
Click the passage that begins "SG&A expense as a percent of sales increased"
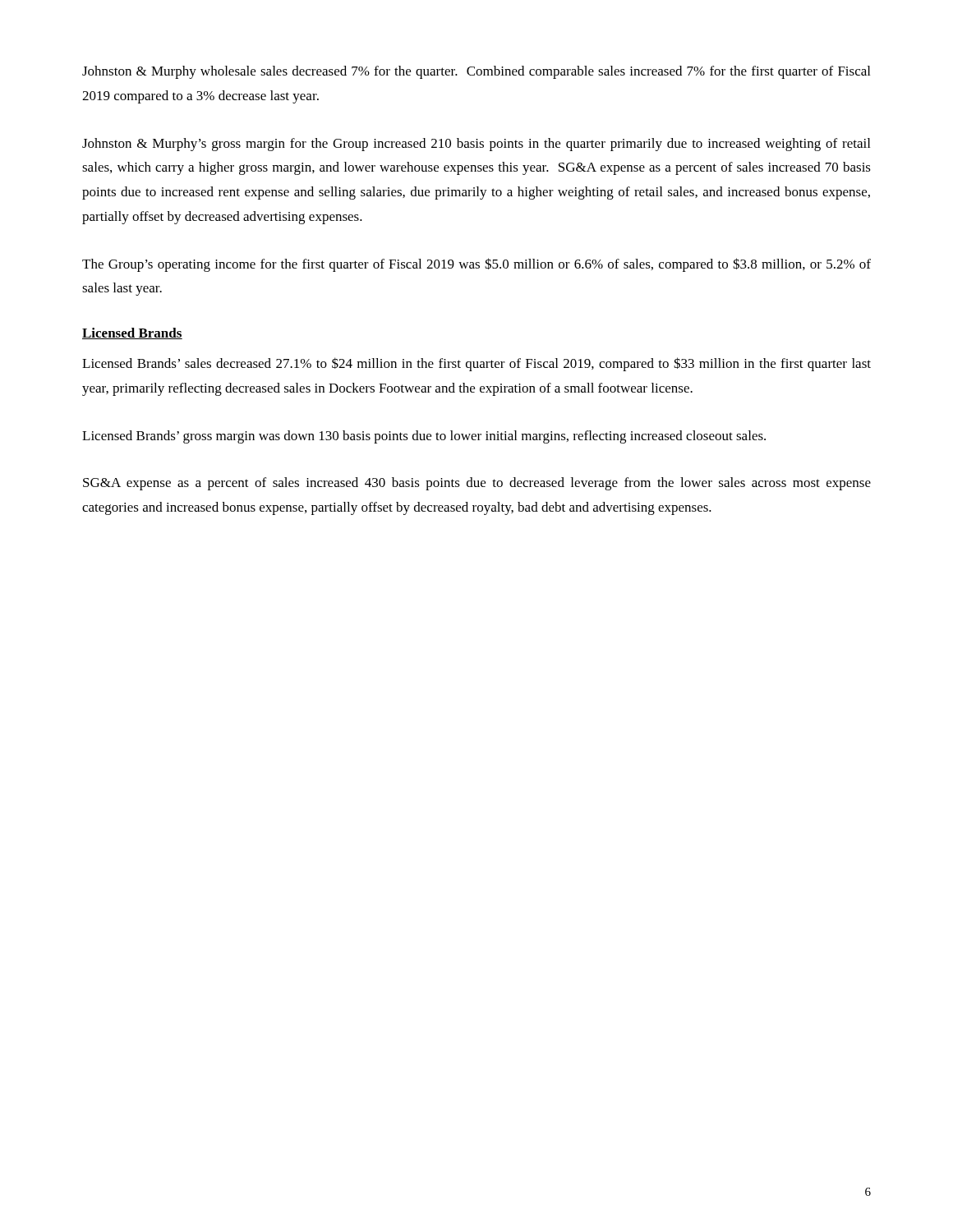[476, 495]
